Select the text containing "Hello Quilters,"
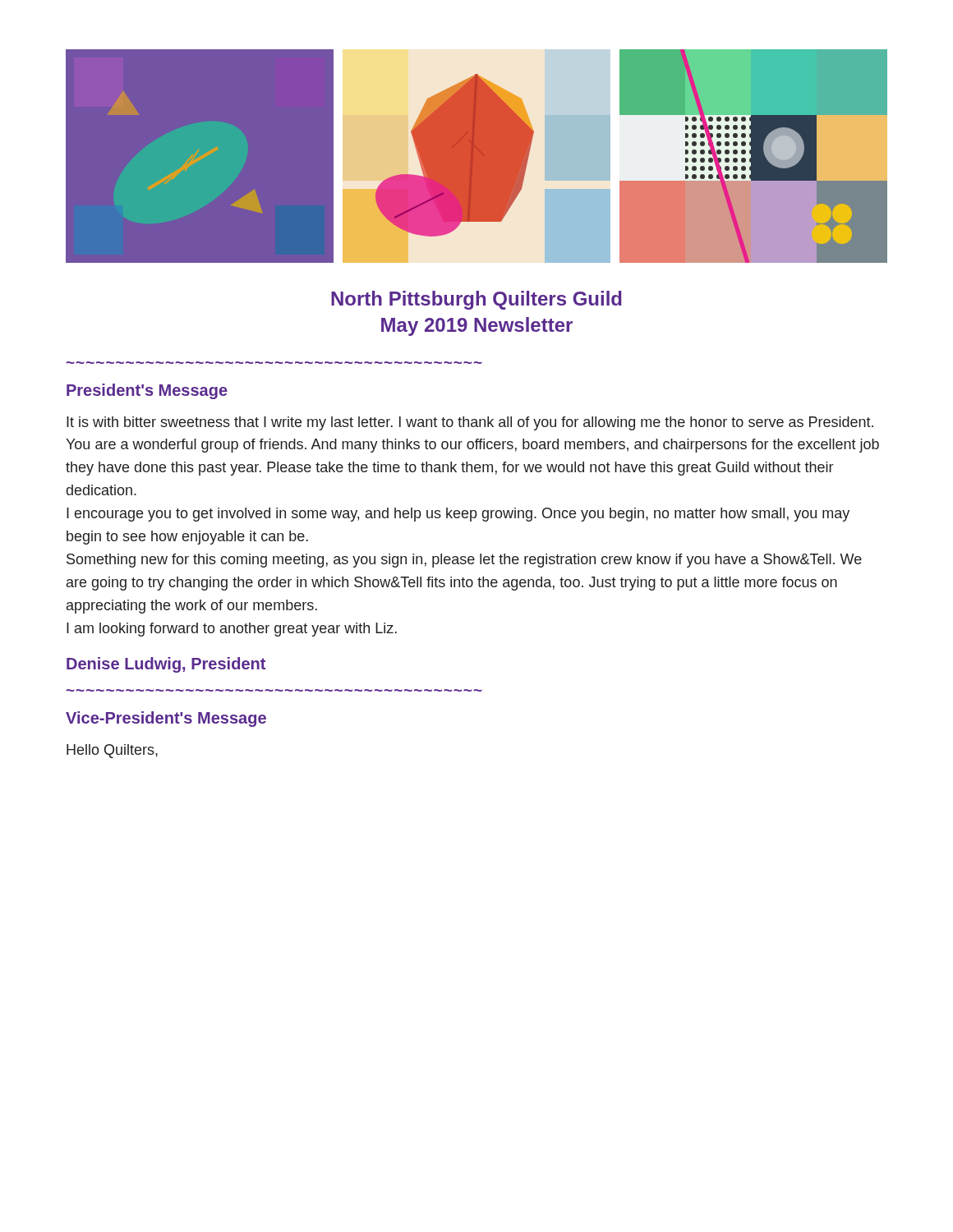 coord(112,751)
